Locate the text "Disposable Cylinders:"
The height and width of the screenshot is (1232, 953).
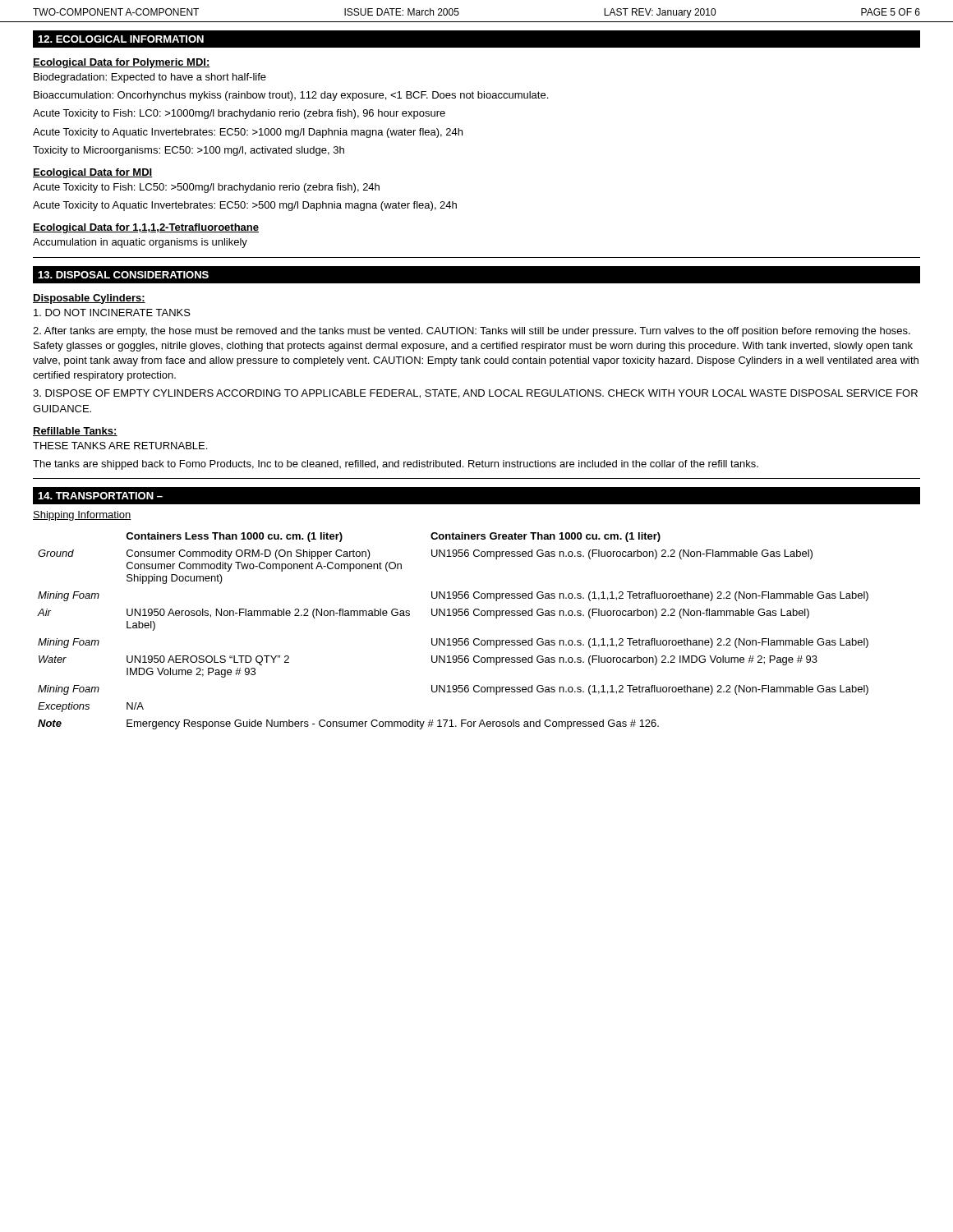click(x=89, y=297)
